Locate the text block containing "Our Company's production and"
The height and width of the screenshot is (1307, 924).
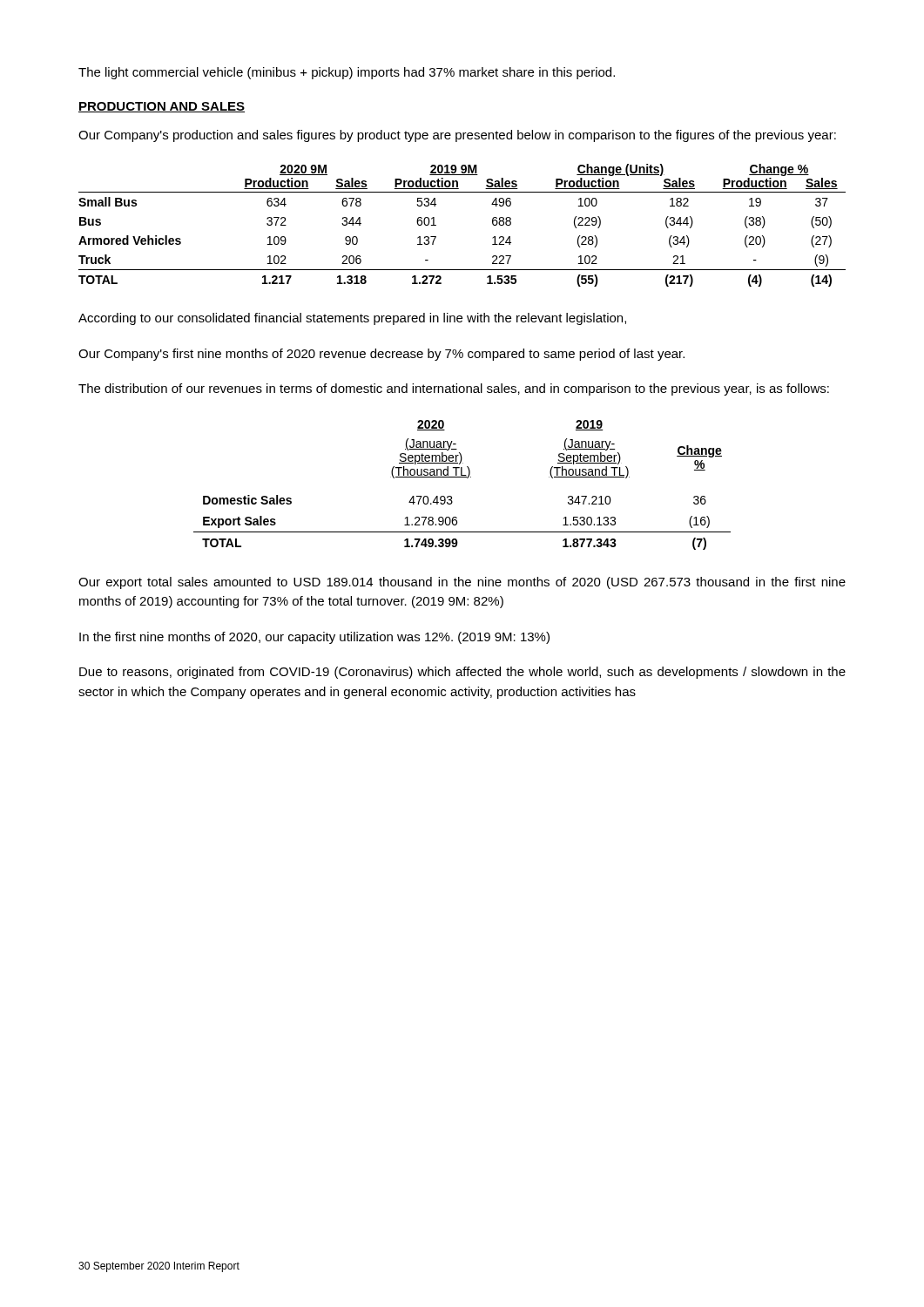tap(458, 134)
